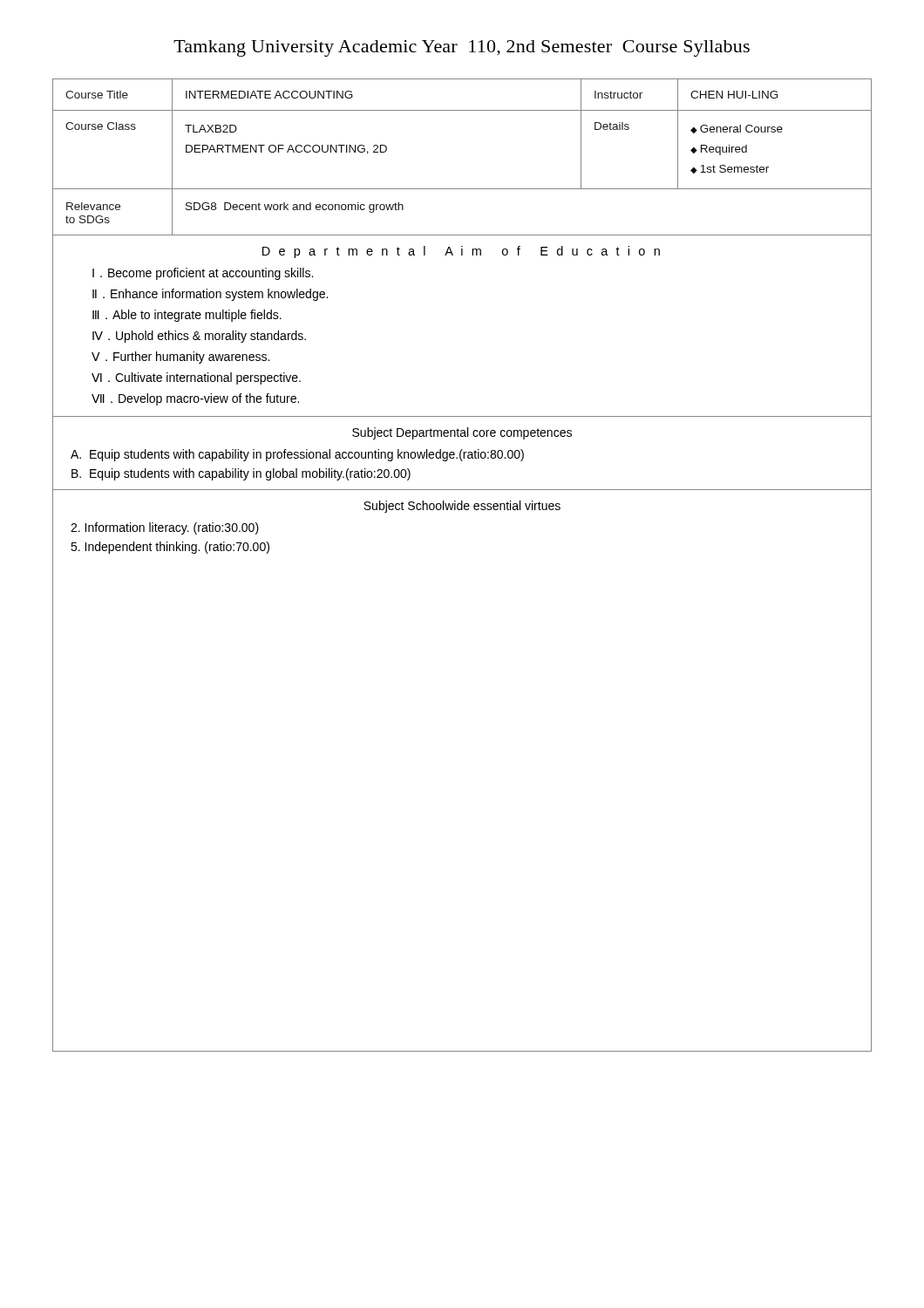Point to the passage starting "Ⅰ．Become proficient at accounting skills."

203,273
